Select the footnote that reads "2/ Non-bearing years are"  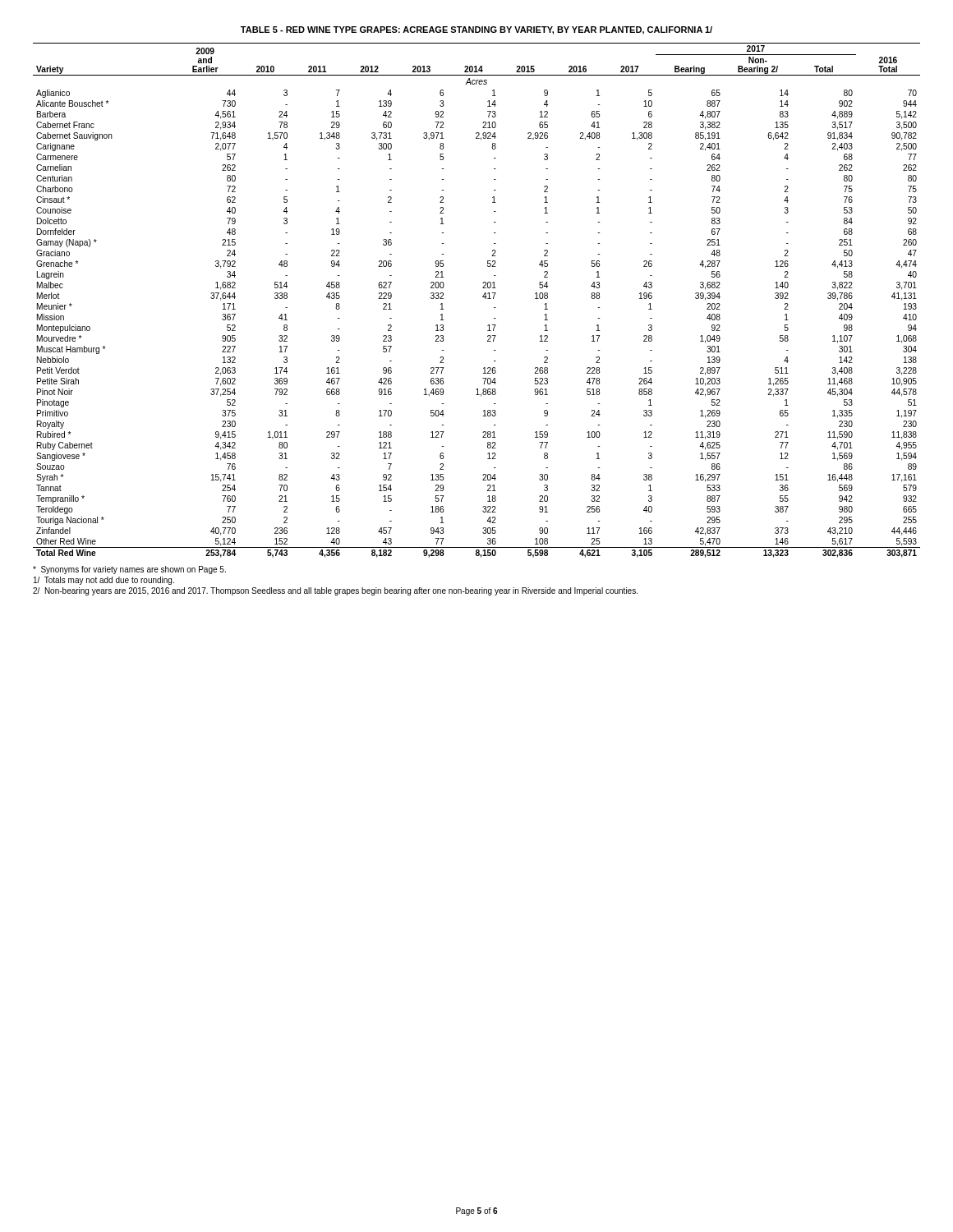pyautogui.click(x=336, y=591)
